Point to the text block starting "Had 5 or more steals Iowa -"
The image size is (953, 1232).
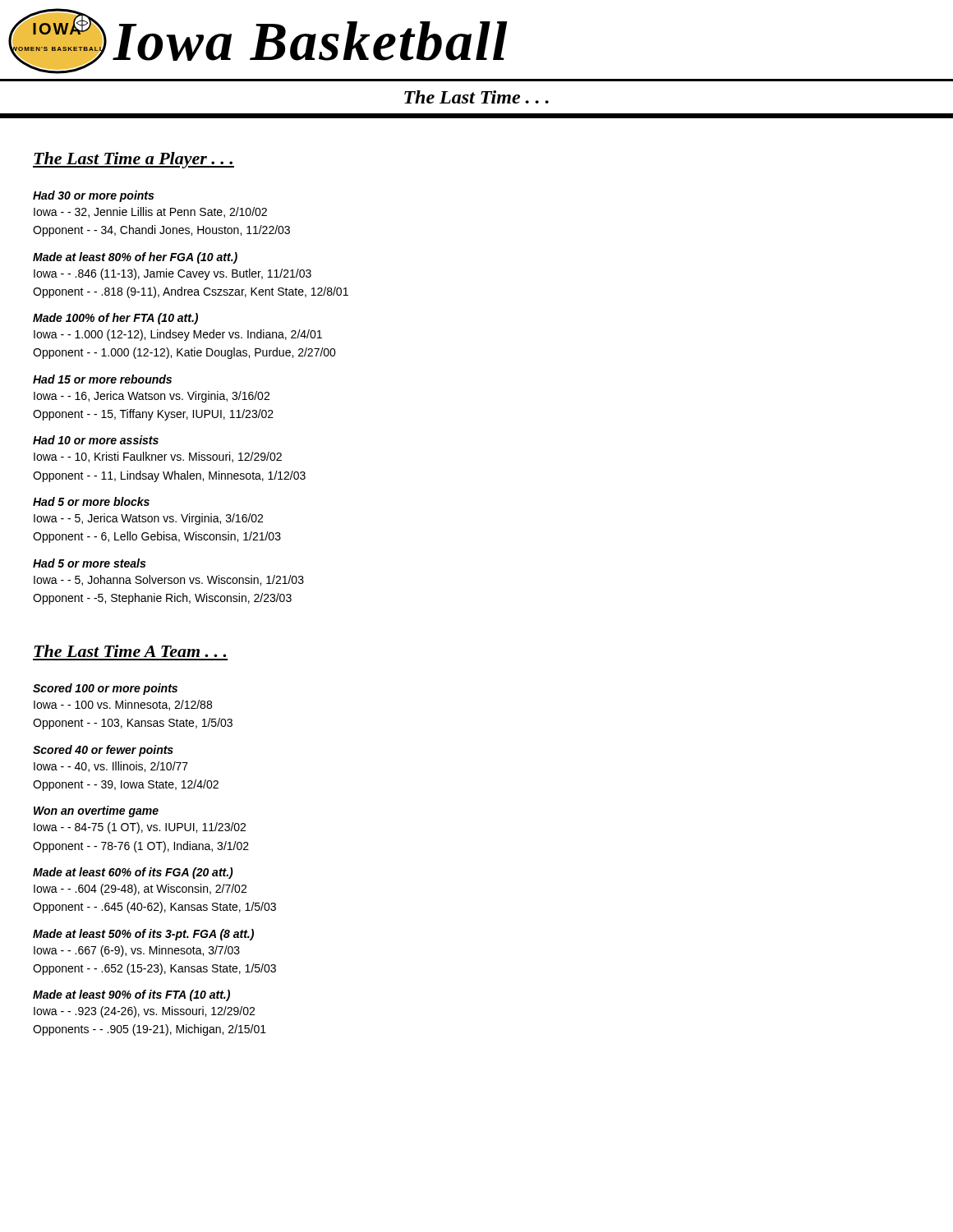(89, 563)
